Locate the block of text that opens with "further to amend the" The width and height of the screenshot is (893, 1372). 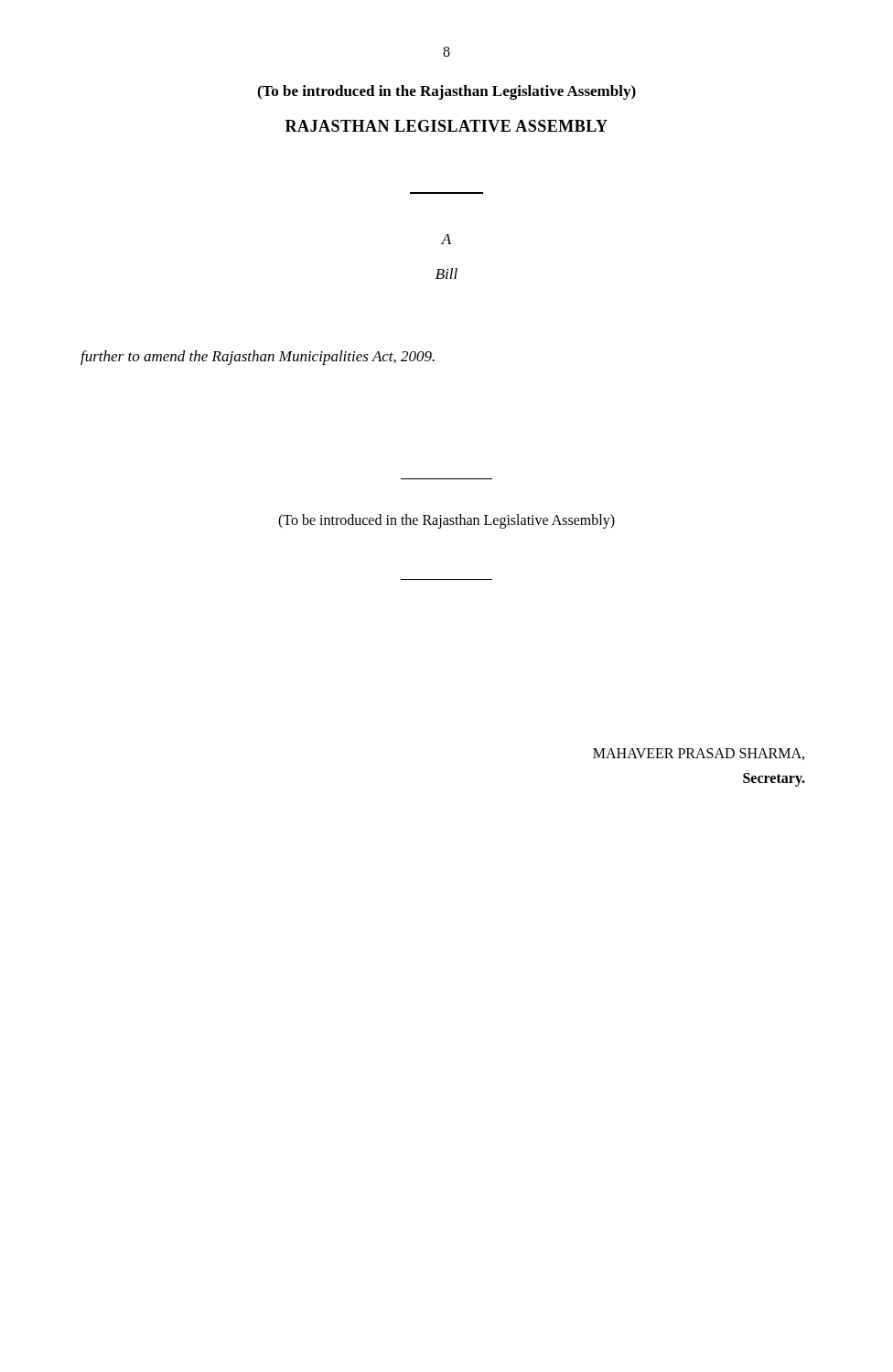point(258,356)
